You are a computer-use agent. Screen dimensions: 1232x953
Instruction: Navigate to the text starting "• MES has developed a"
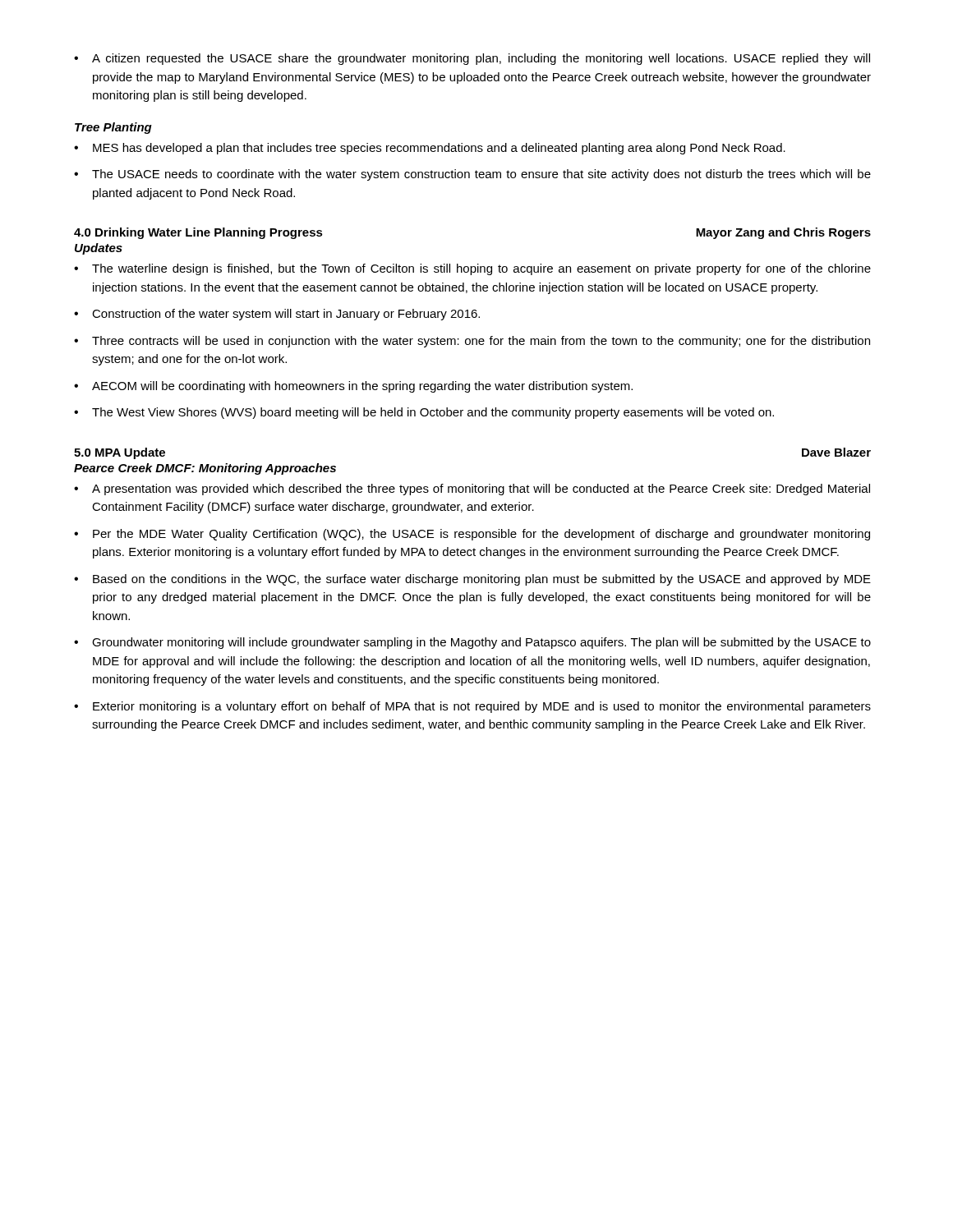point(472,148)
